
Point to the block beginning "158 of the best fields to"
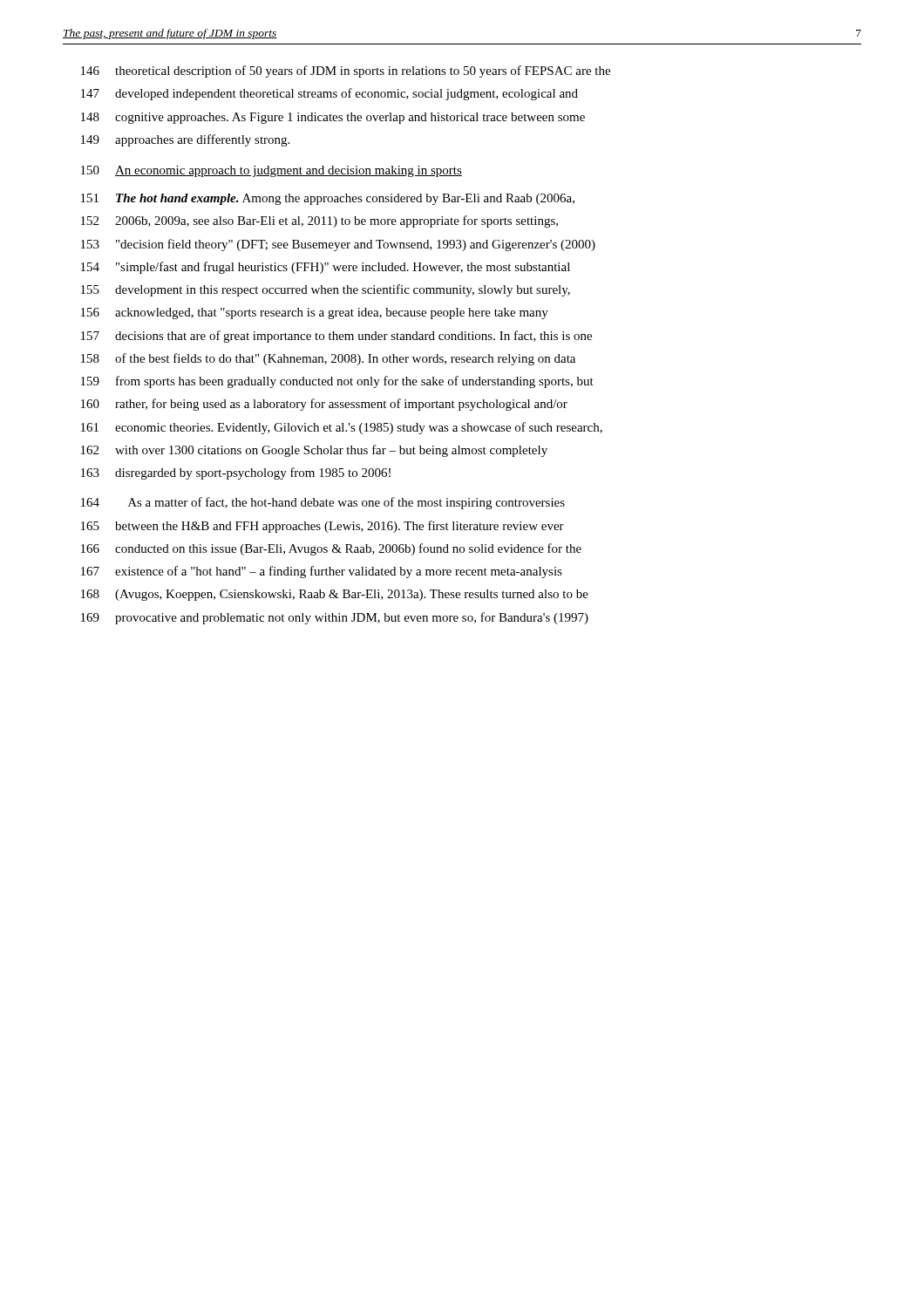coord(462,358)
